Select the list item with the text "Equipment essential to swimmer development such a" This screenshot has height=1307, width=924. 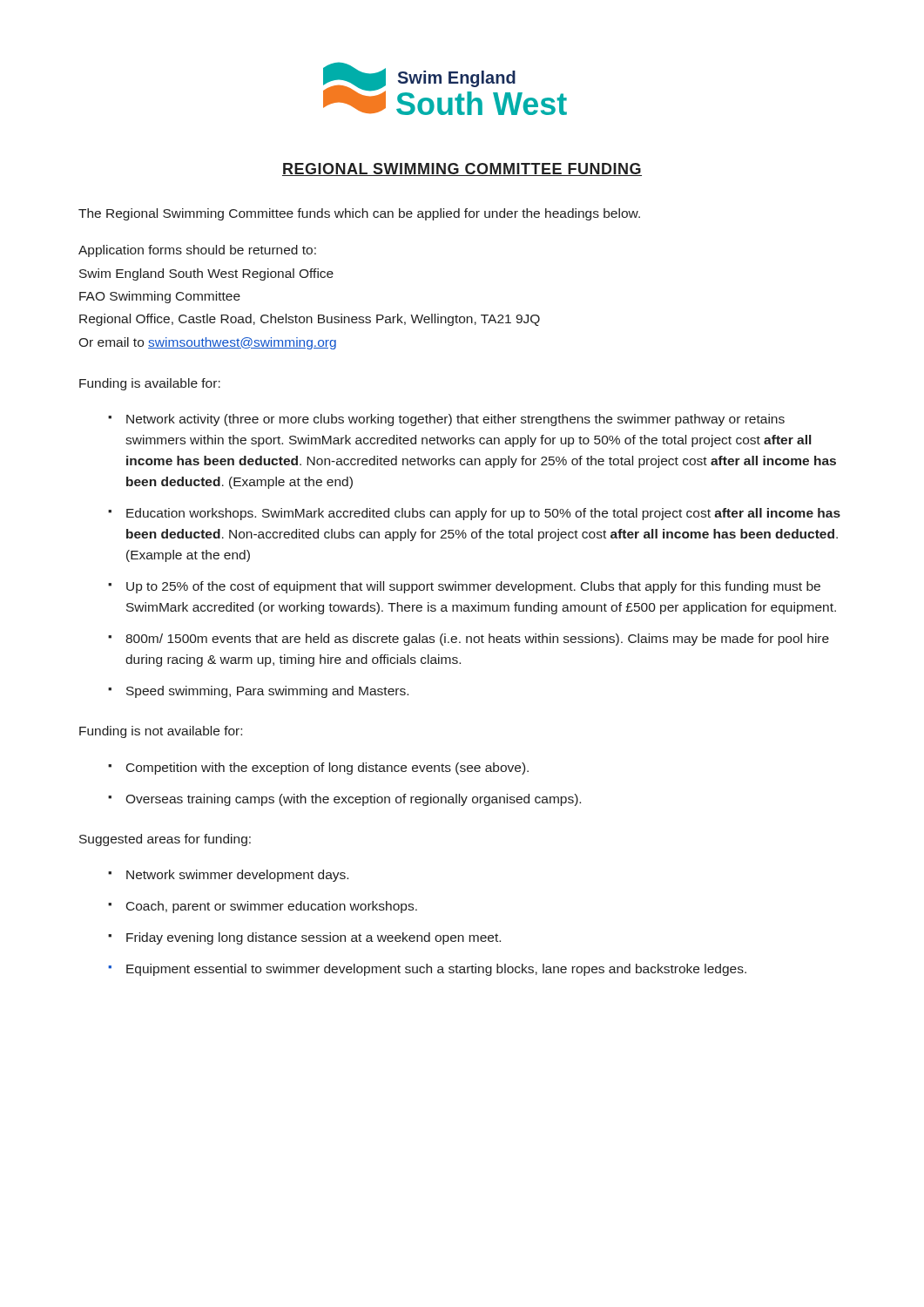436,968
